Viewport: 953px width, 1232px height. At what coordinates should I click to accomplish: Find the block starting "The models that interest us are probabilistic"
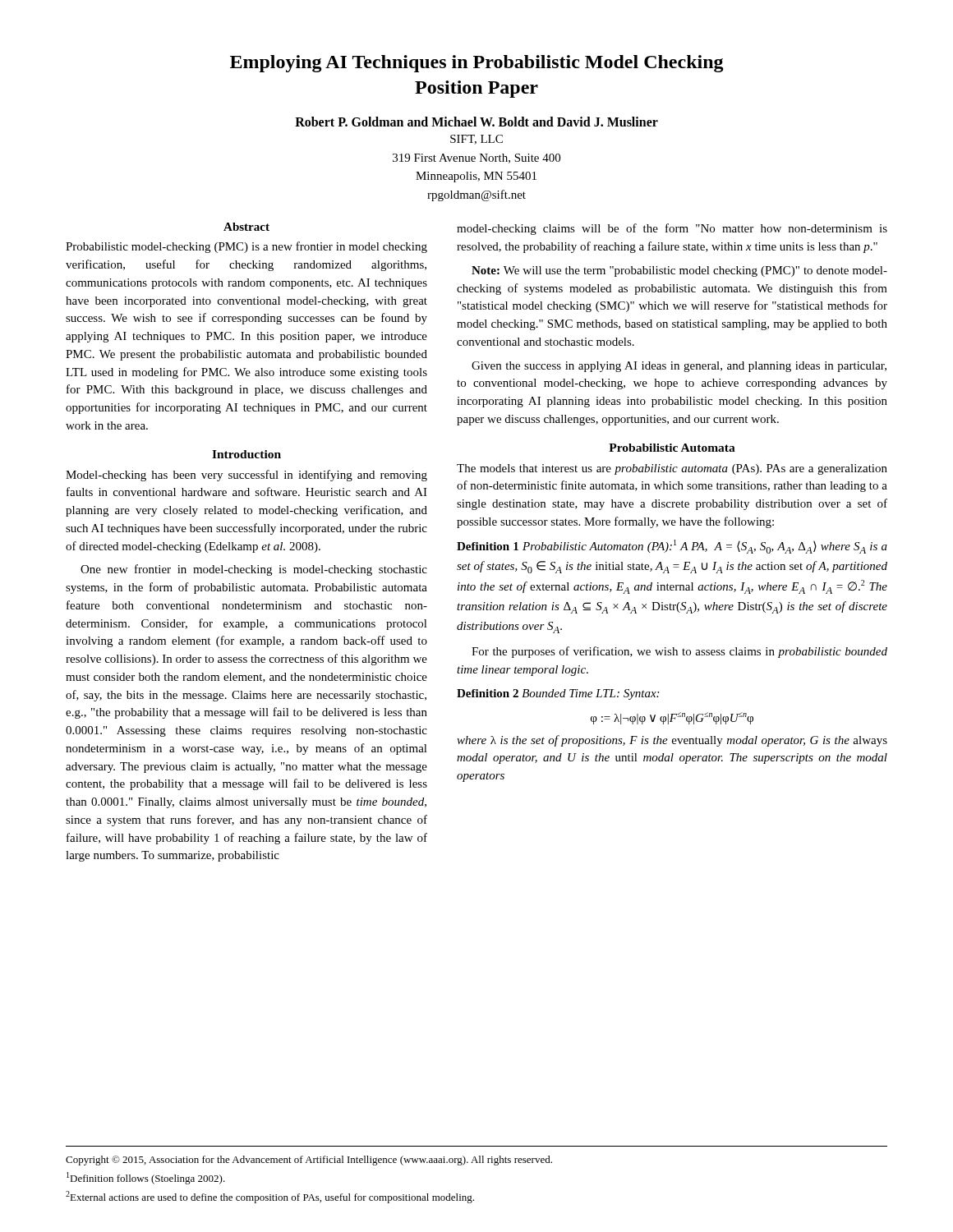[x=672, y=581]
